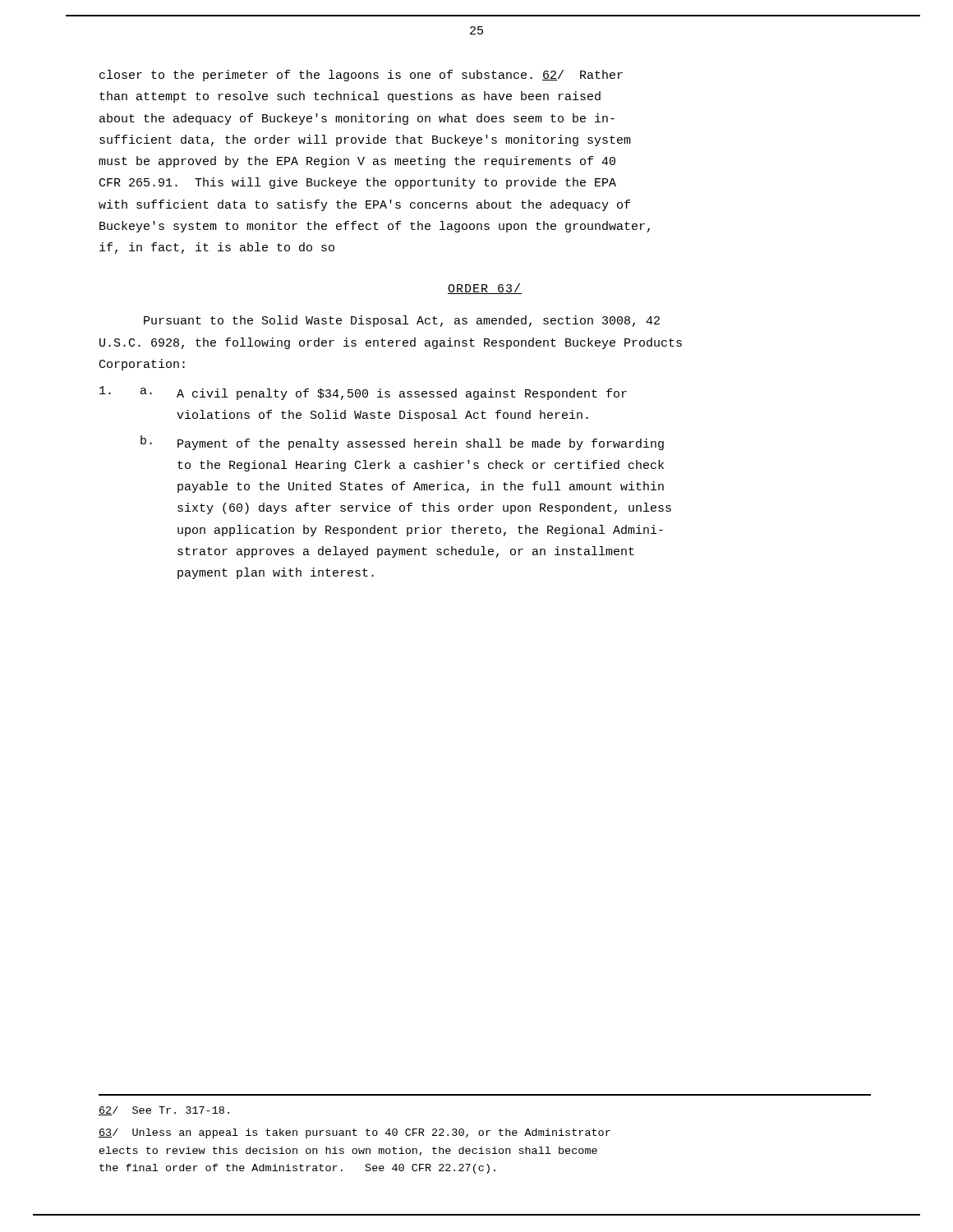953x1232 pixels.
Task: Locate the text "ORDER 63/"
Action: pyautogui.click(x=485, y=290)
